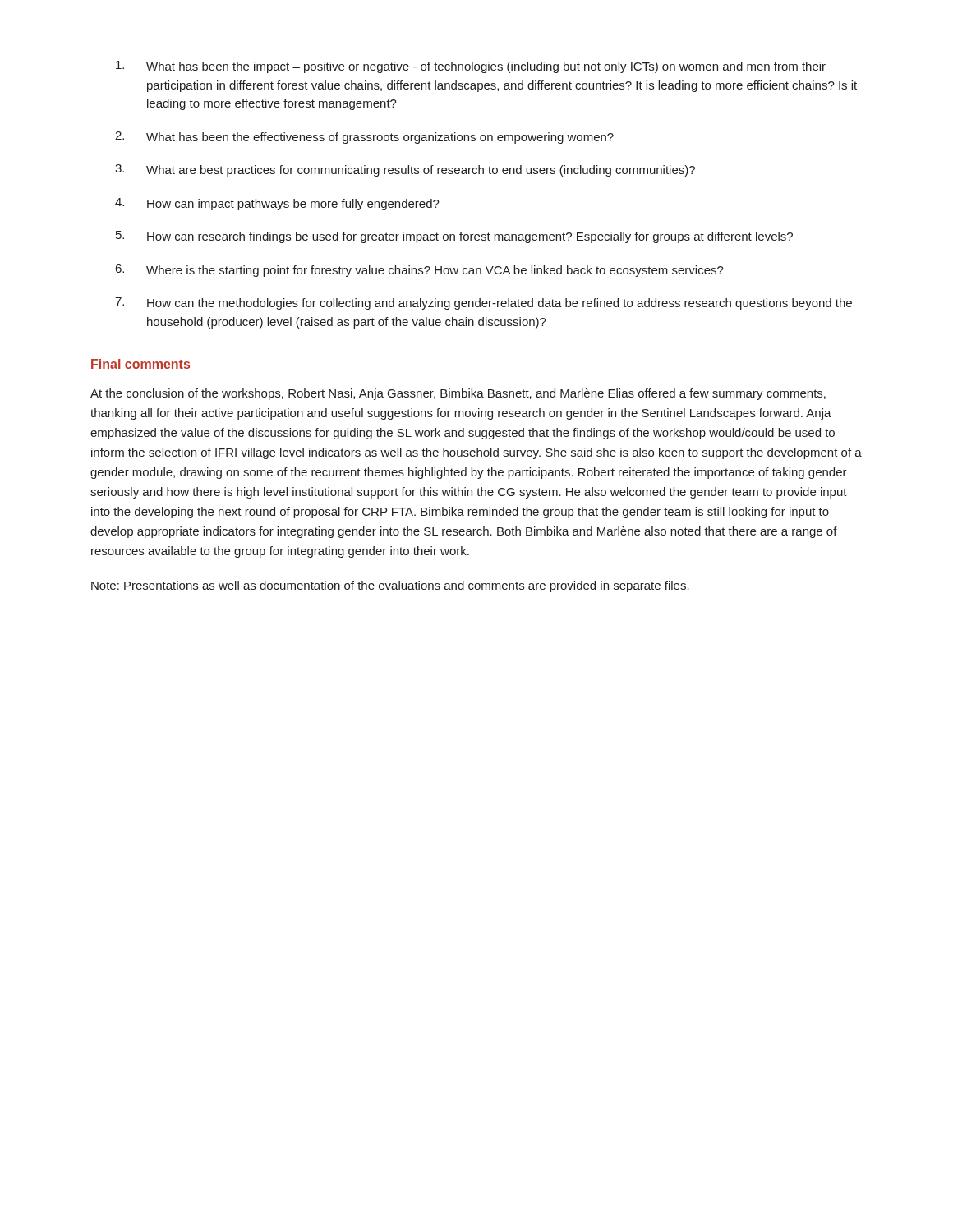Image resolution: width=953 pixels, height=1232 pixels.
Task: Locate the text block that says "At the conclusion of the workshops,"
Action: [x=476, y=472]
